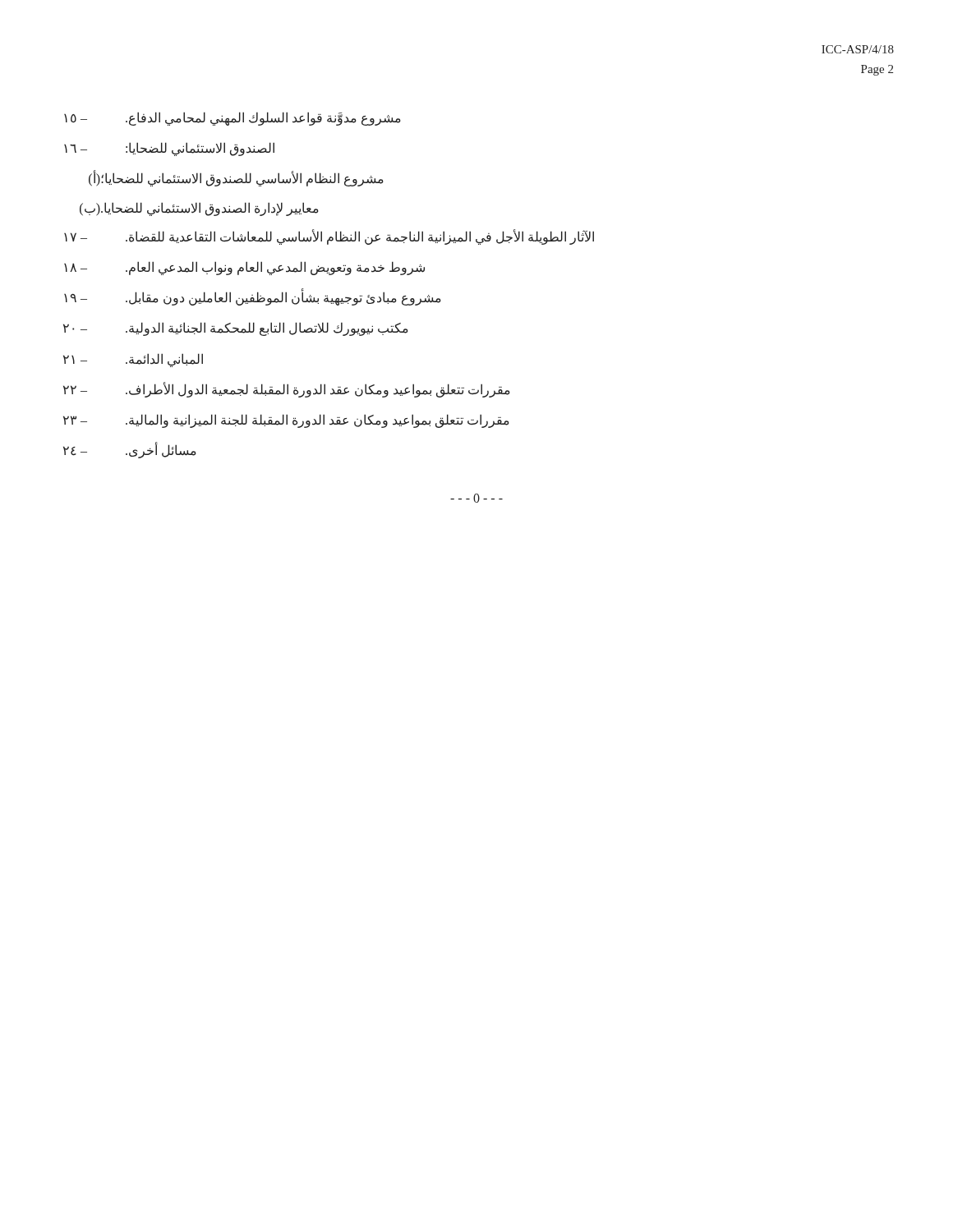The width and height of the screenshot is (953, 1232).
Task: Point to the element starting "معايير لإدارة الصندوق الاستئماني للضحايا. (ب)"
Action: (x=189, y=208)
